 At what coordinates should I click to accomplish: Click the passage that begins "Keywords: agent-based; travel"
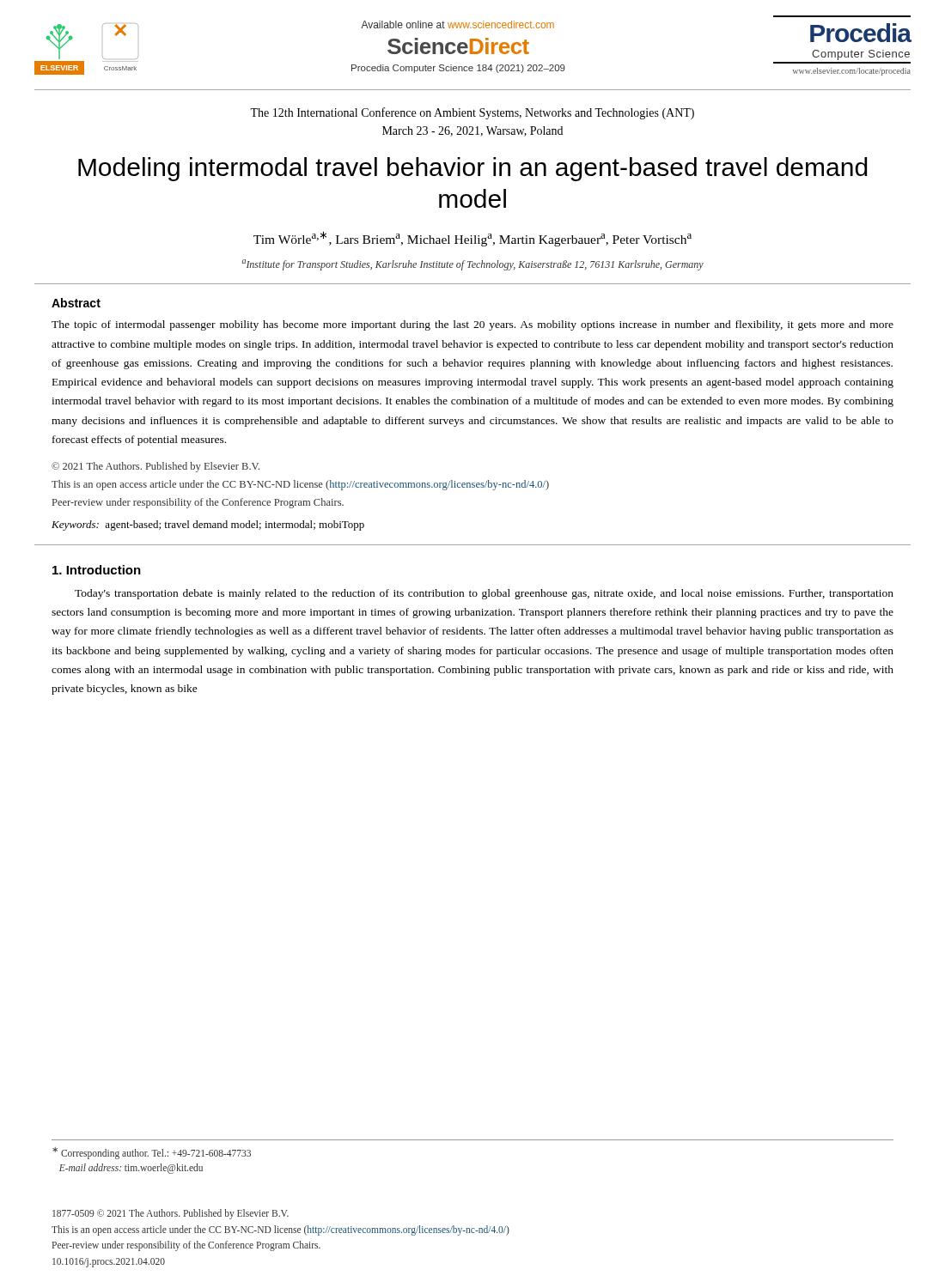(x=208, y=524)
